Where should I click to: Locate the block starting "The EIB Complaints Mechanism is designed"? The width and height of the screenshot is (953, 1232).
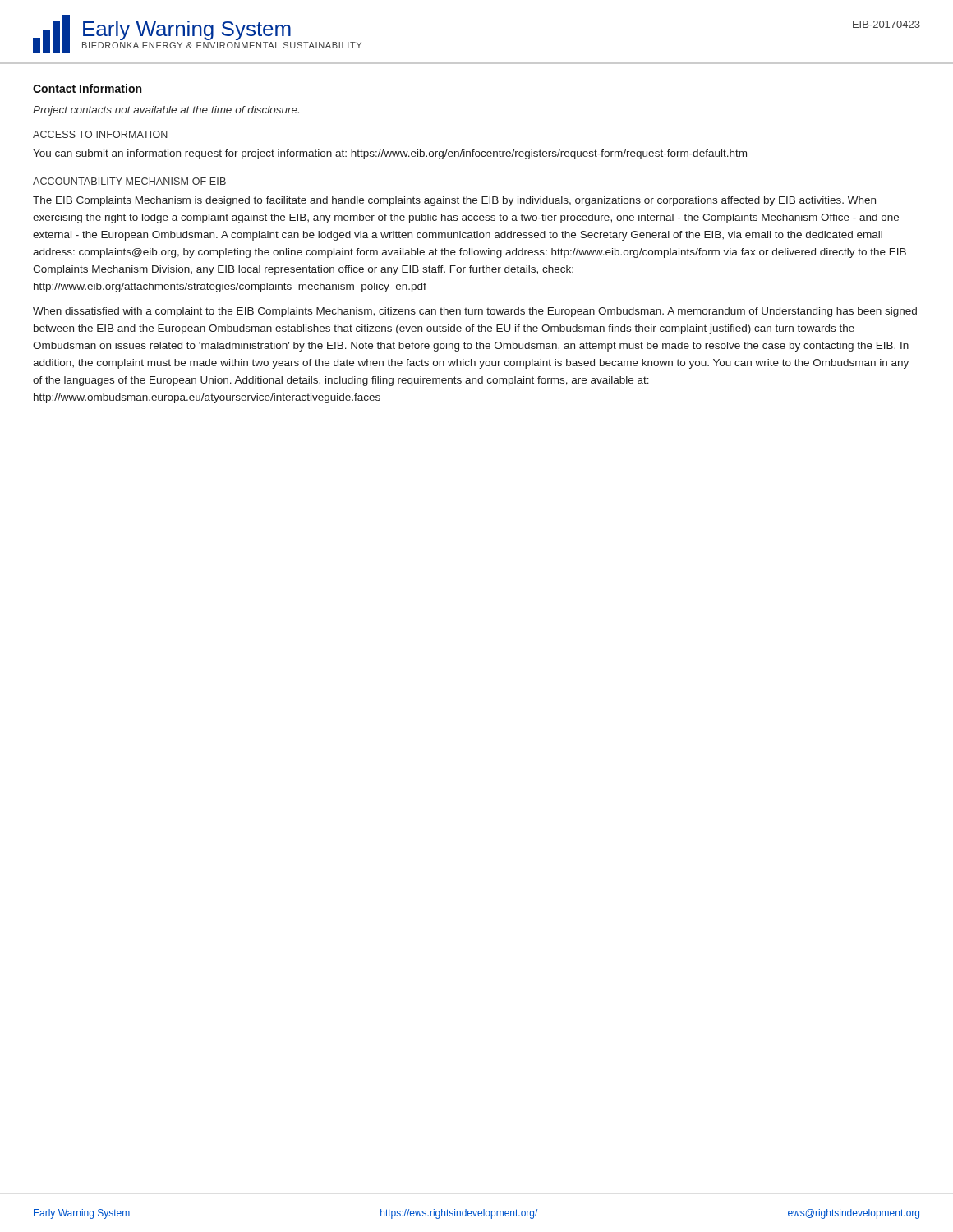click(x=470, y=243)
